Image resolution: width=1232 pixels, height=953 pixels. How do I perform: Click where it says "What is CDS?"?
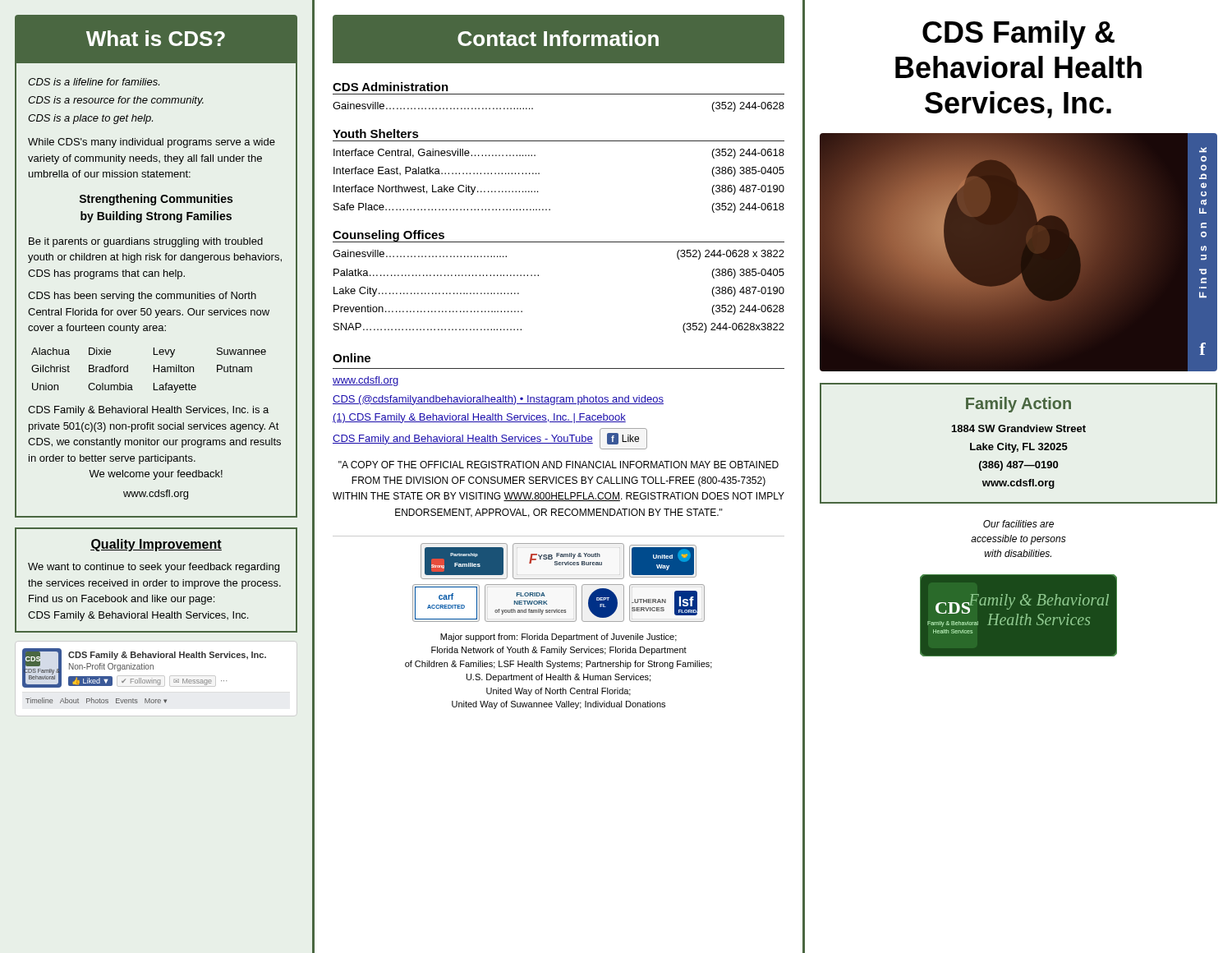coord(156,39)
